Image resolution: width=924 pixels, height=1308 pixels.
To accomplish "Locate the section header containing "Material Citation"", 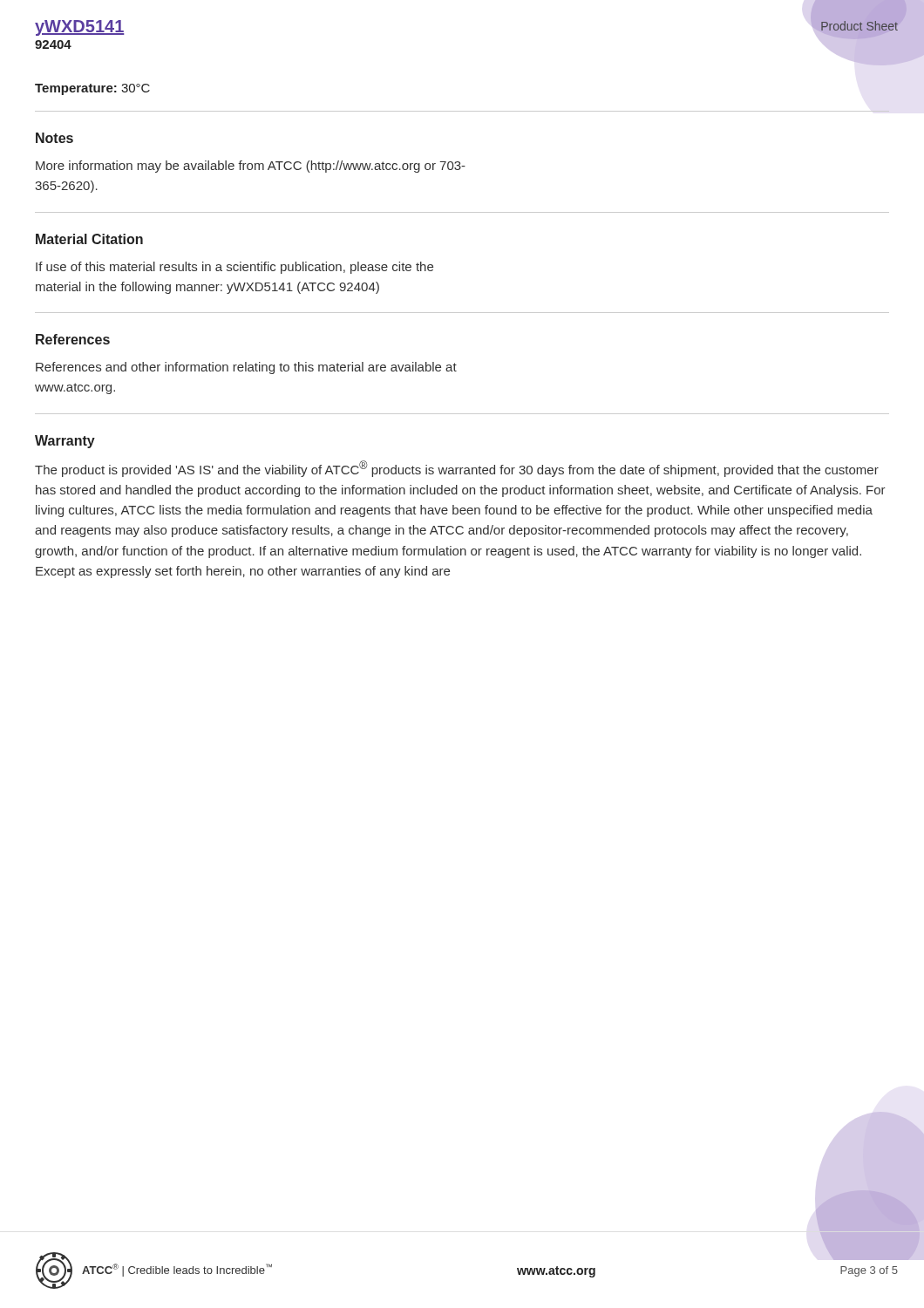I will click(89, 239).
